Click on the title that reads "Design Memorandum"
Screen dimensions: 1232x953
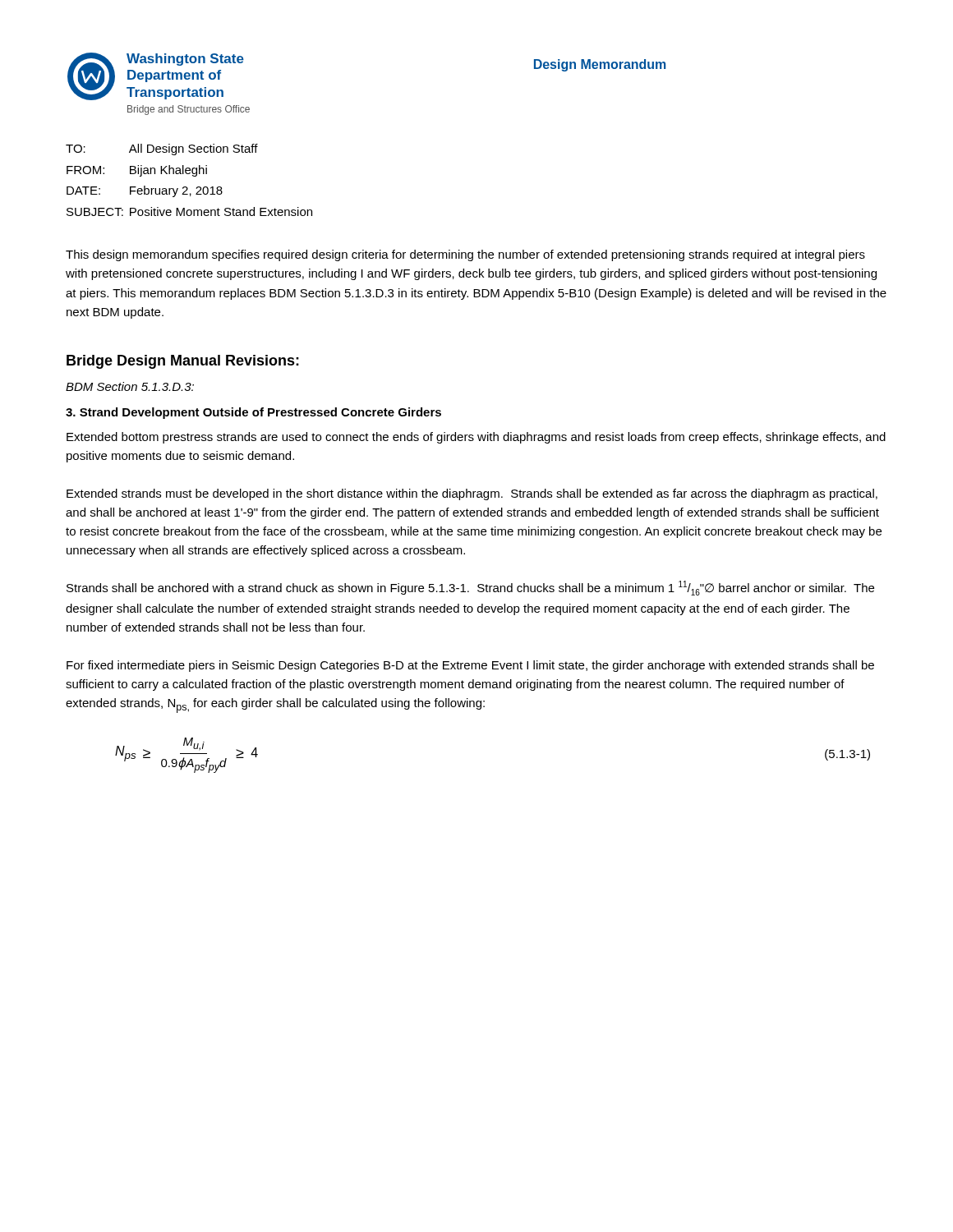point(600,64)
